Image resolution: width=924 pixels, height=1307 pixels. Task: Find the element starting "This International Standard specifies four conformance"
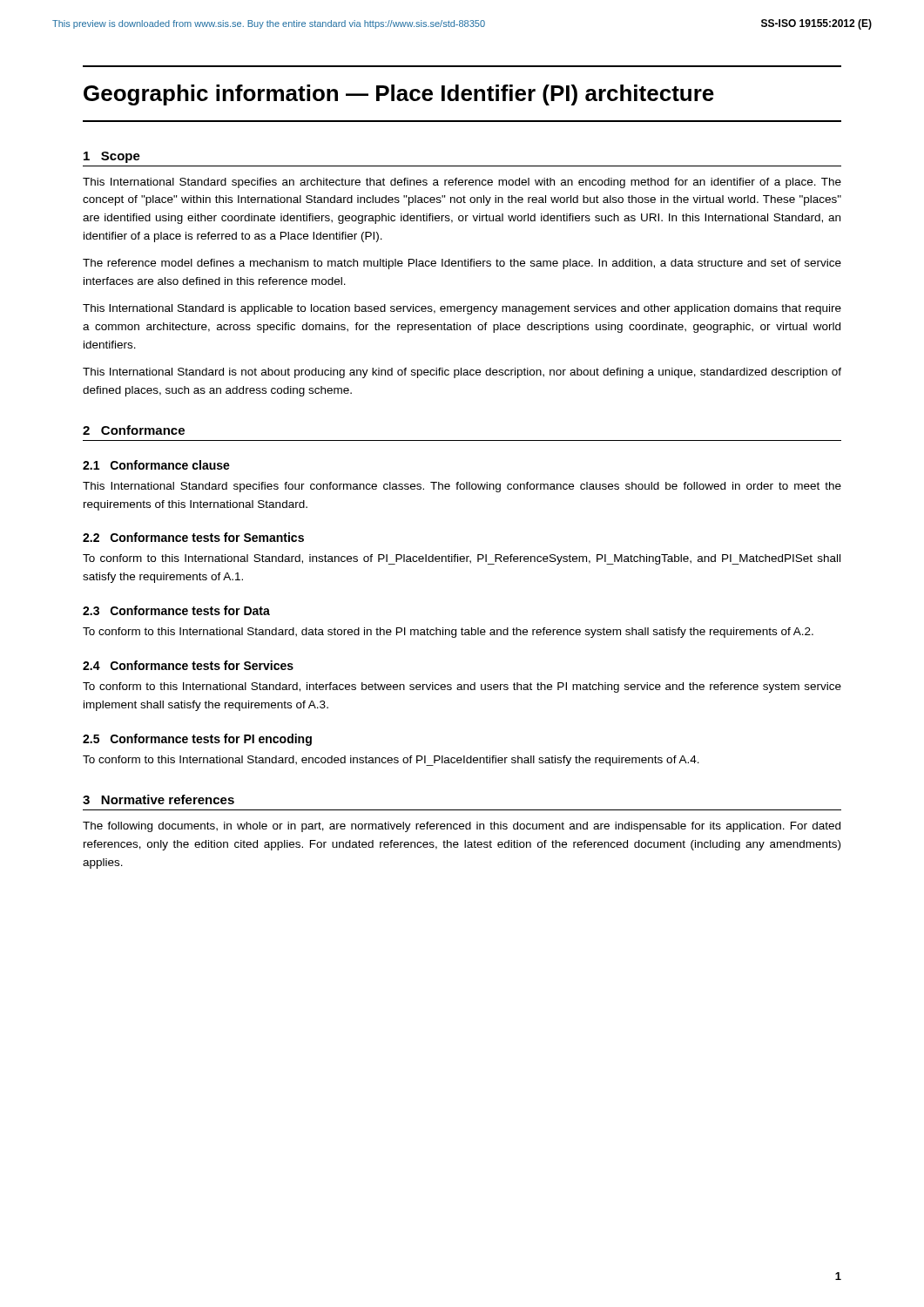pos(462,495)
